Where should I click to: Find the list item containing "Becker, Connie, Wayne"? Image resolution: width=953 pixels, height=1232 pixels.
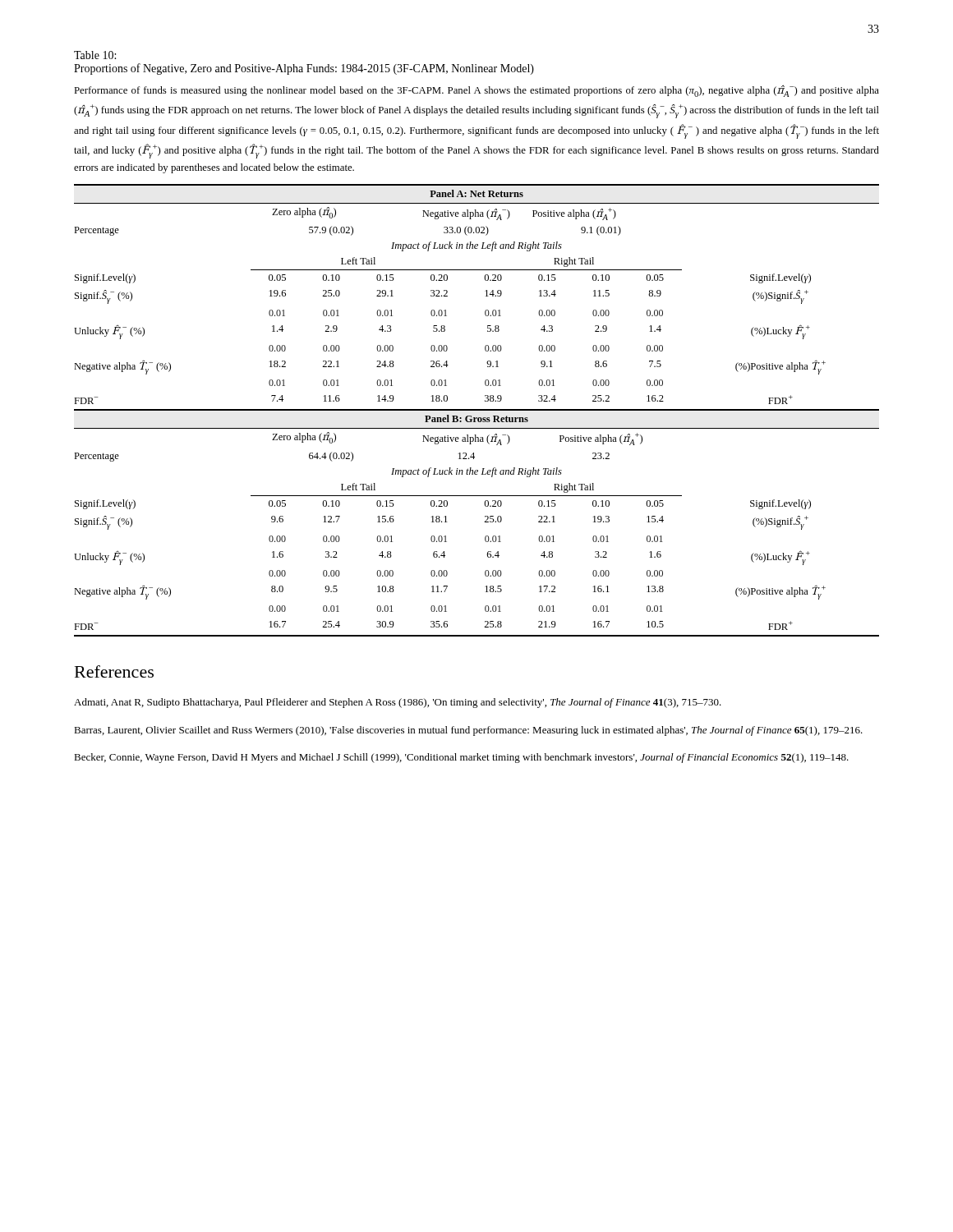click(x=461, y=757)
